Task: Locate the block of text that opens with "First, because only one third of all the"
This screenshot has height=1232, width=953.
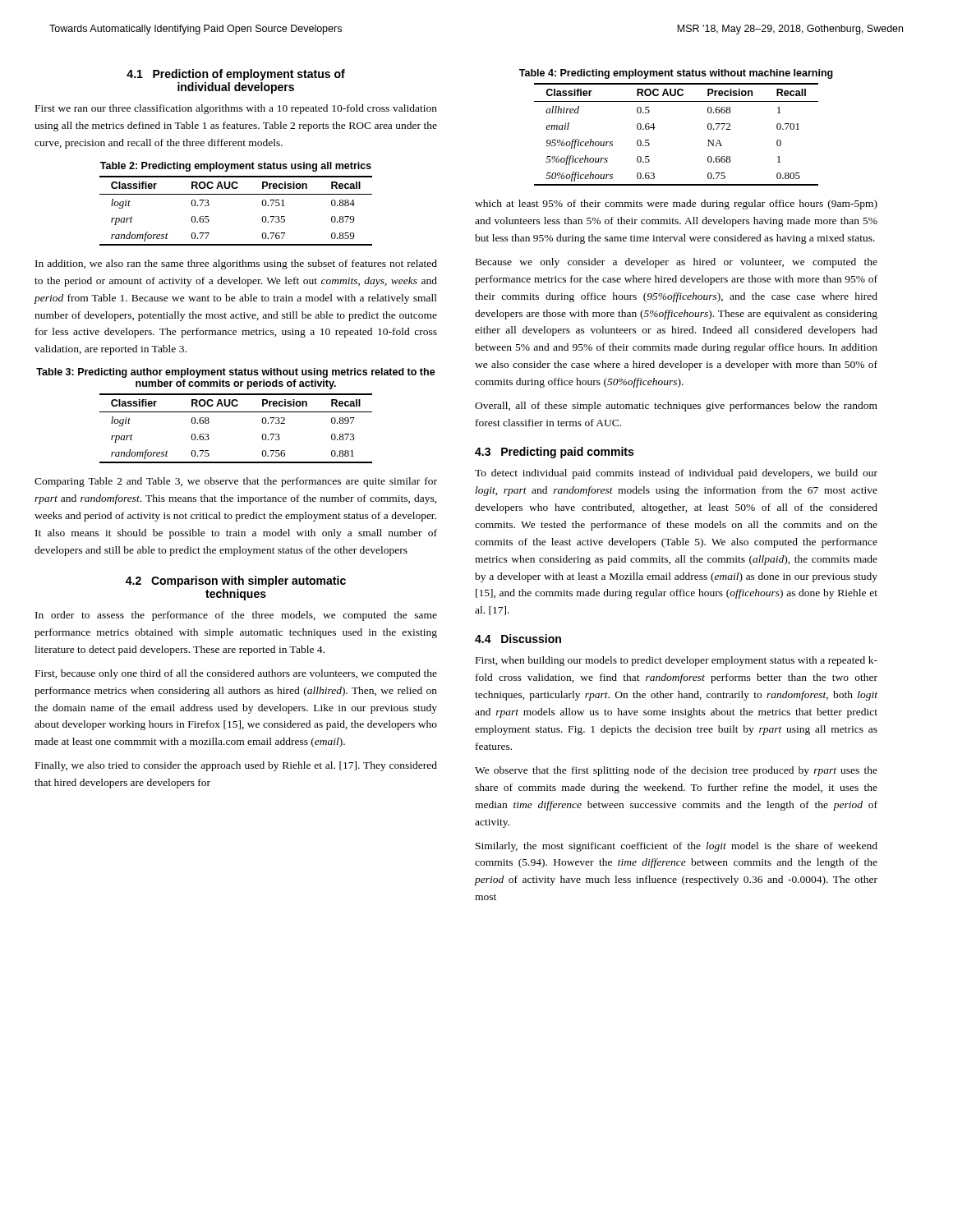Action: [x=236, y=707]
